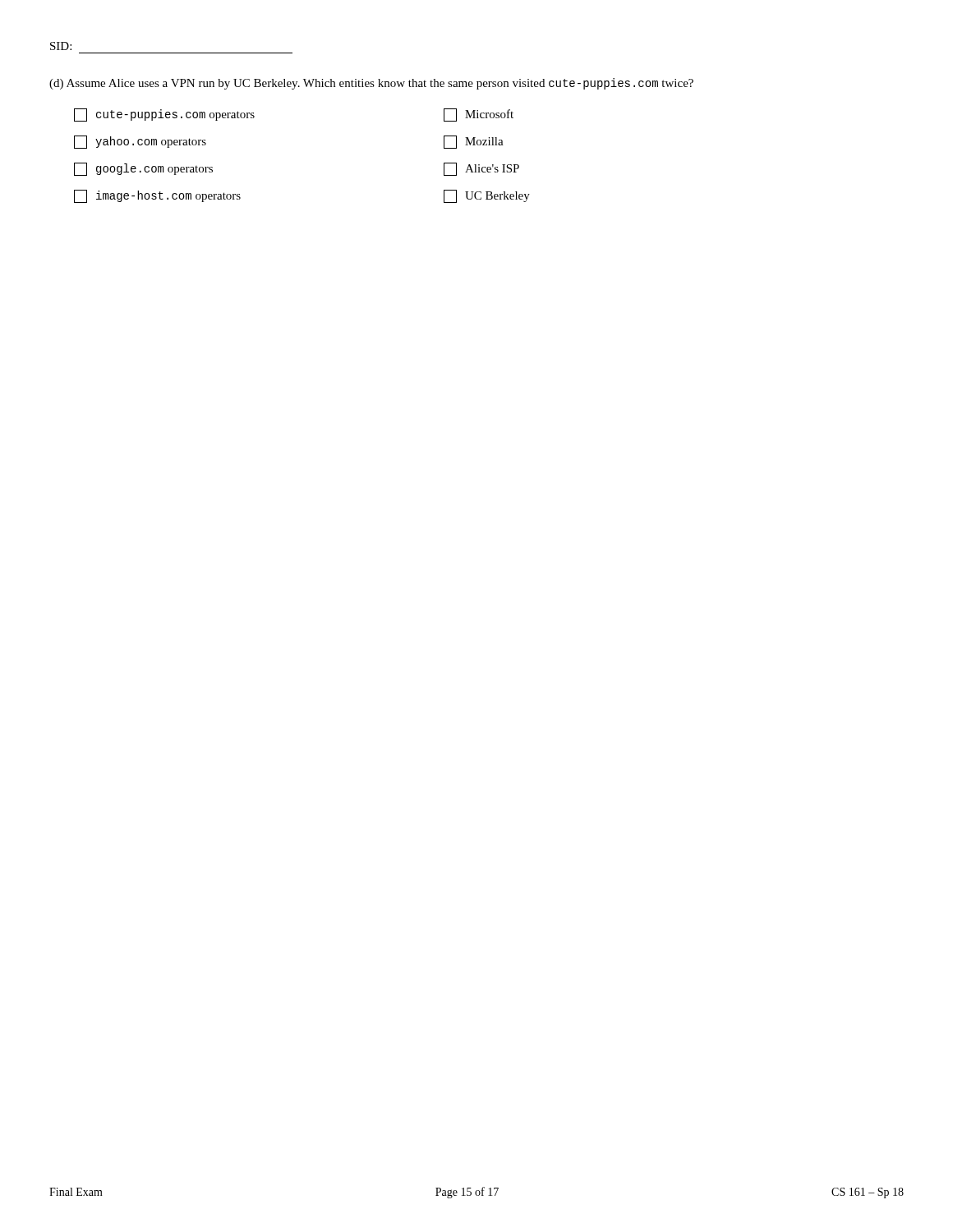Click on the list item containing "yahoo.com operators"

pos(140,142)
